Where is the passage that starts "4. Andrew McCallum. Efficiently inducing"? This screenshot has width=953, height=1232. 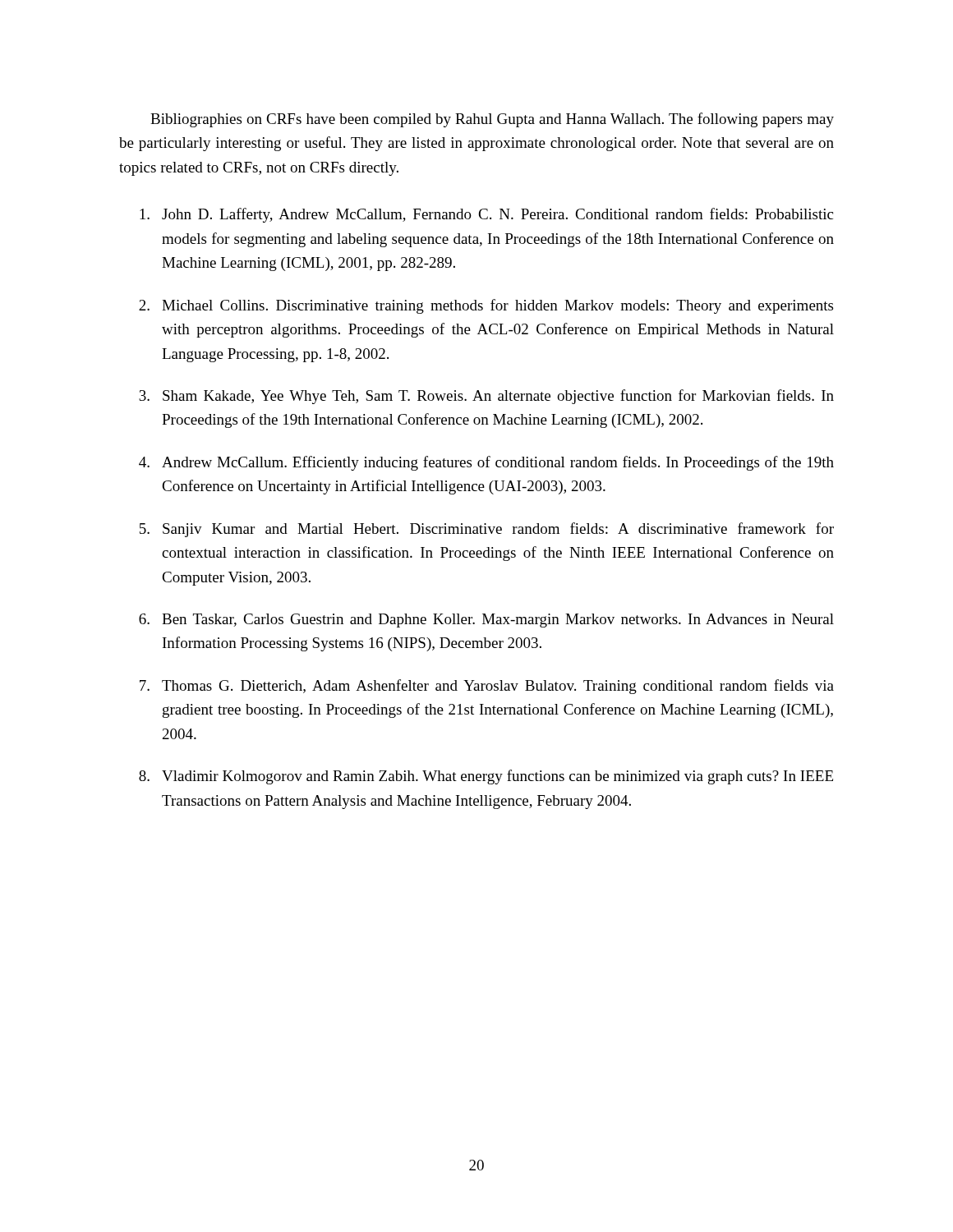pyautogui.click(x=476, y=474)
